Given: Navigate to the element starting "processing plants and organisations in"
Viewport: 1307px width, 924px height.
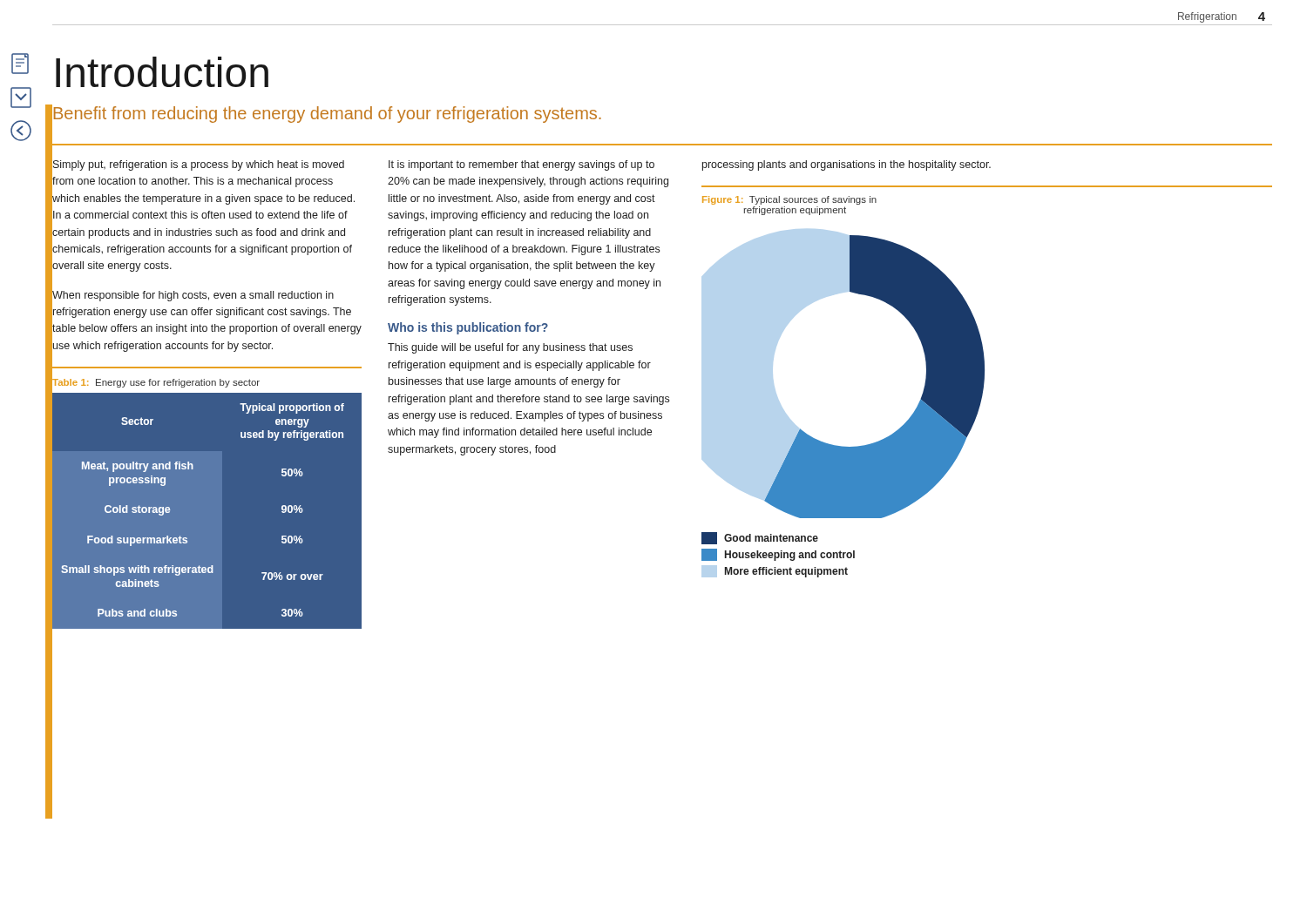Looking at the screenshot, I should 846,165.
